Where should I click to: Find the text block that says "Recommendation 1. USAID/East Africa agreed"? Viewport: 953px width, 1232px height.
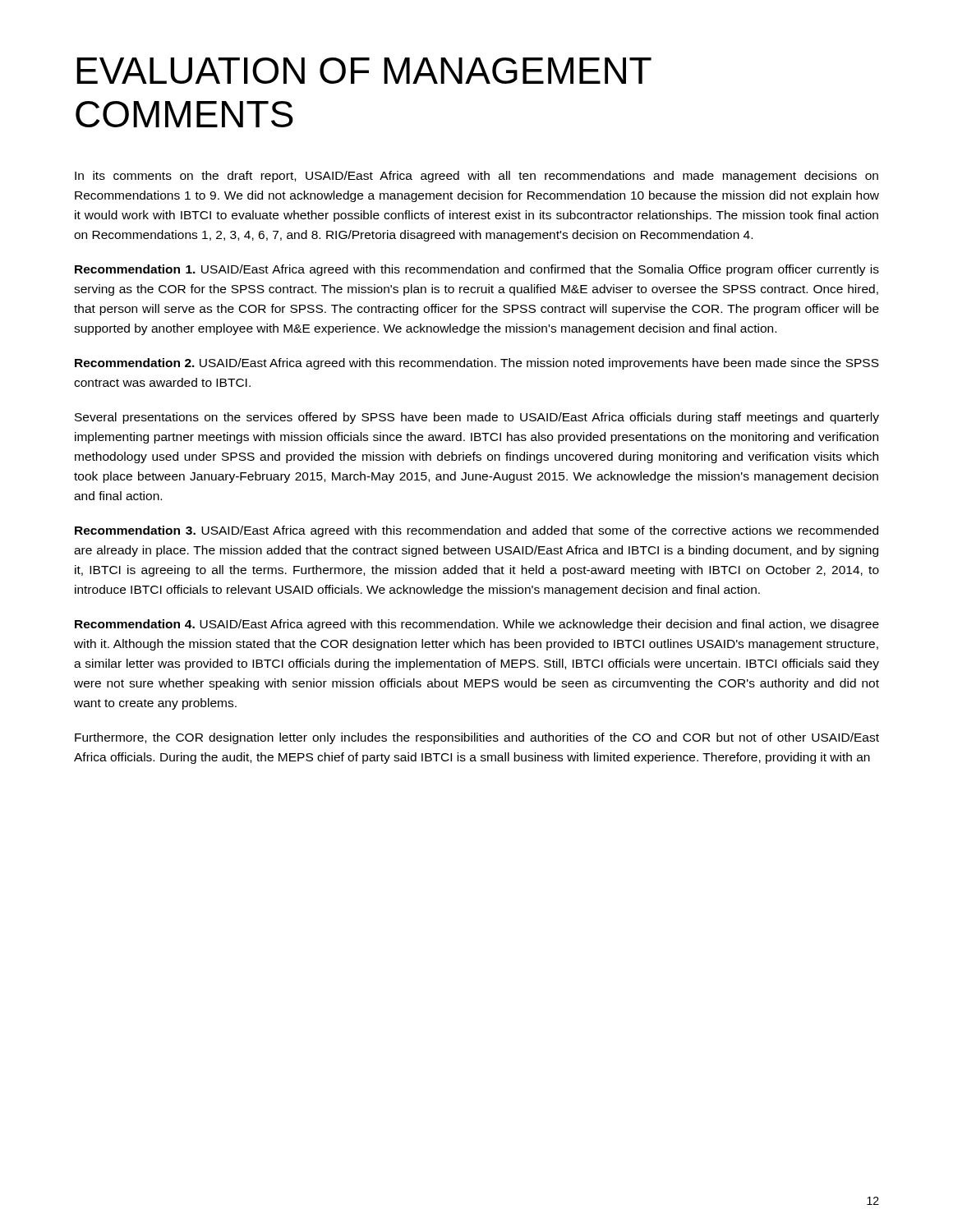476,298
